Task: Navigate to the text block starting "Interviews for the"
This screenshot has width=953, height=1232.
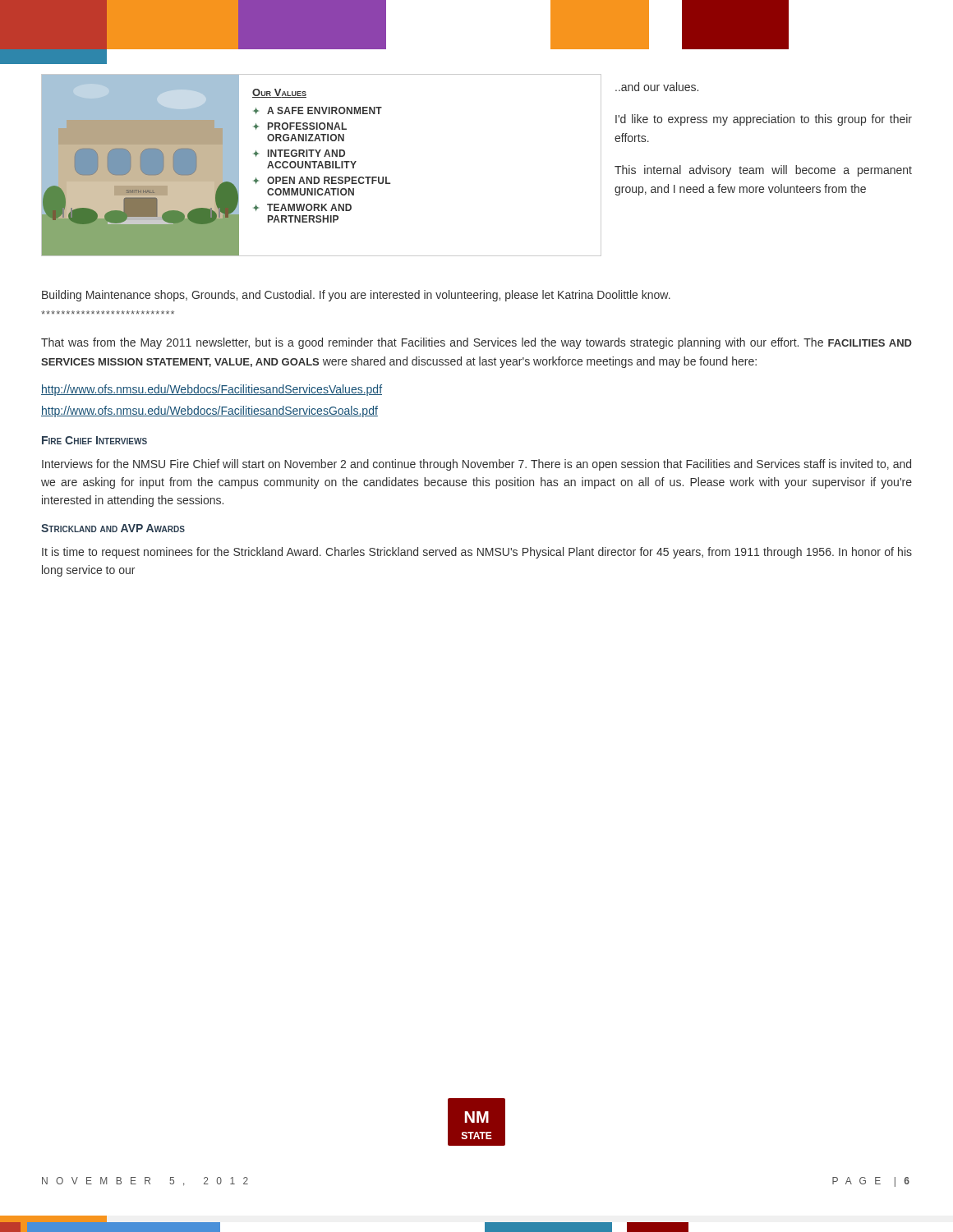Action: tap(476, 482)
